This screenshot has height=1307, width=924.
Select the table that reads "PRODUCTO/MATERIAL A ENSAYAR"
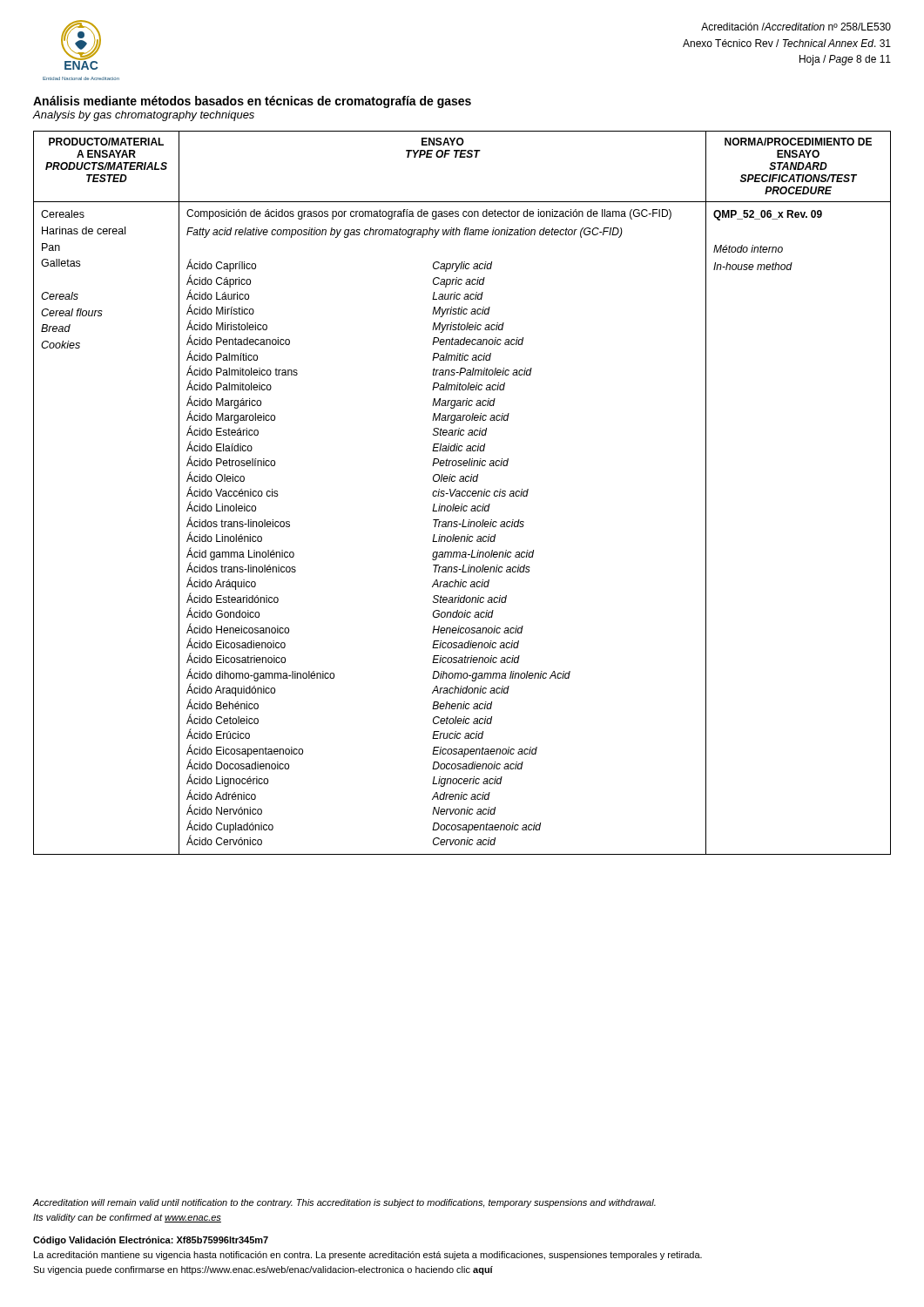click(x=462, y=493)
